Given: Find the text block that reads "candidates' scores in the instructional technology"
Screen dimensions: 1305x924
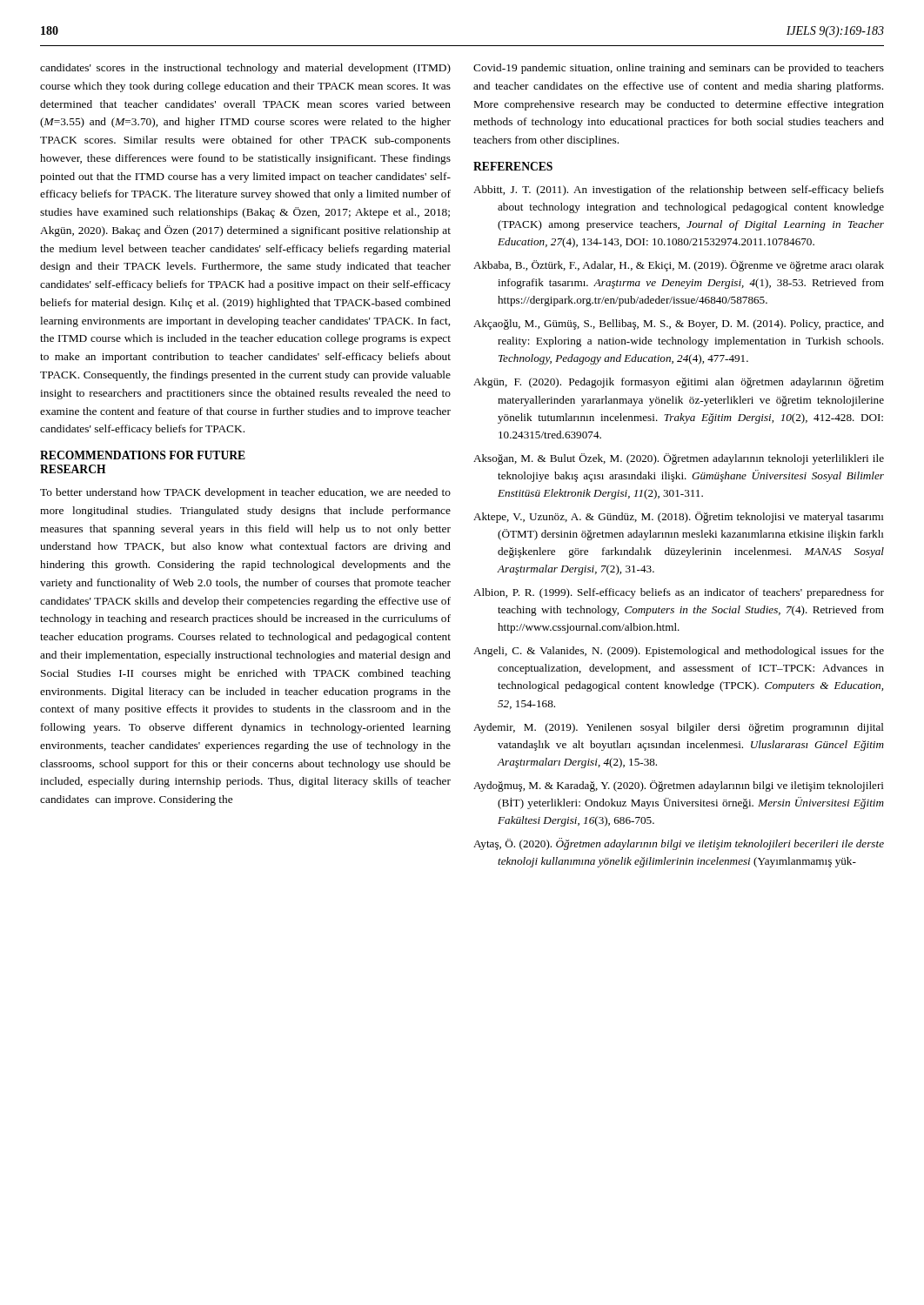Looking at the screenshot, I should pos(245,249).
